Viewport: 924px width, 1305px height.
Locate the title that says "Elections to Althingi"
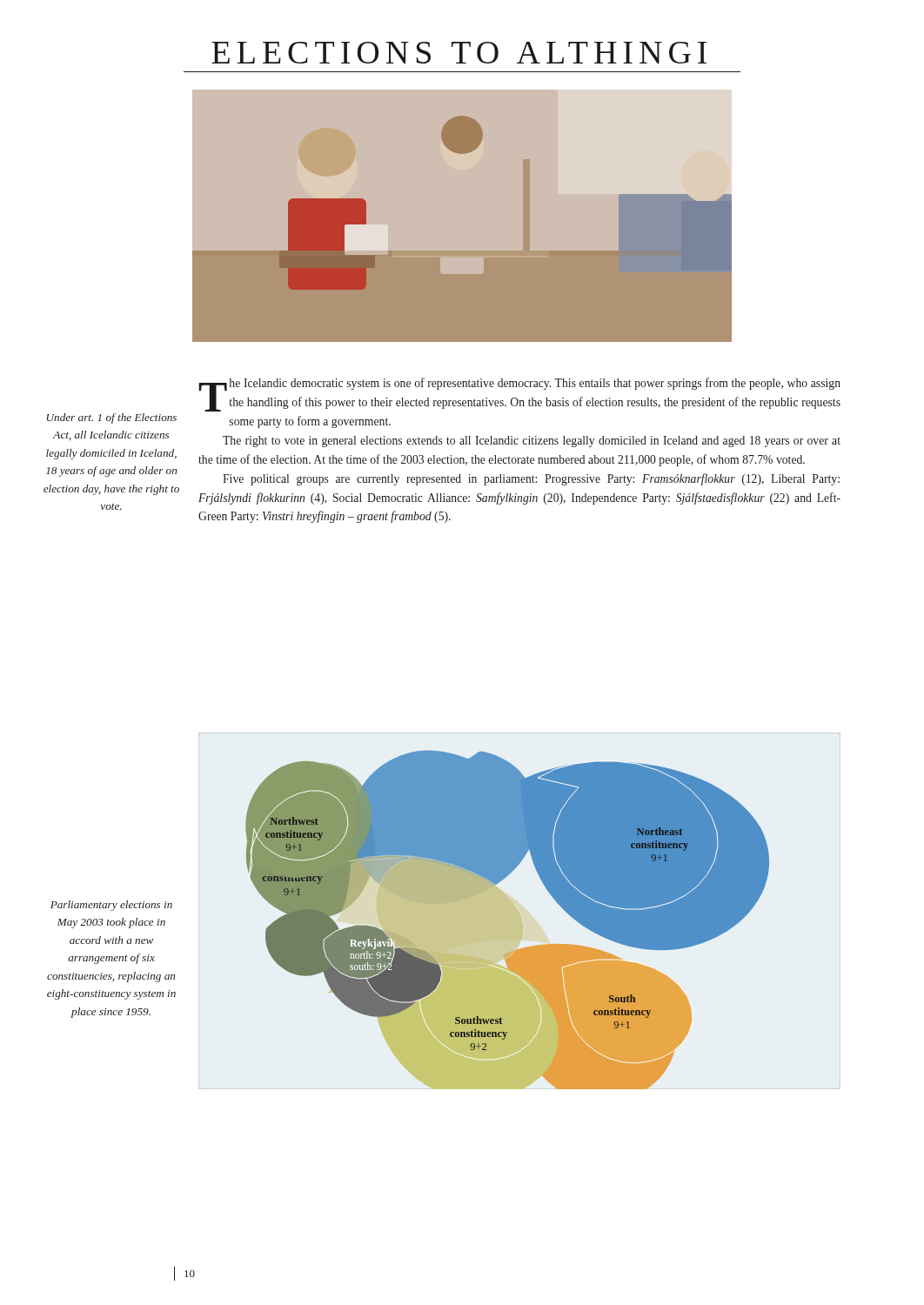point(462,53)
